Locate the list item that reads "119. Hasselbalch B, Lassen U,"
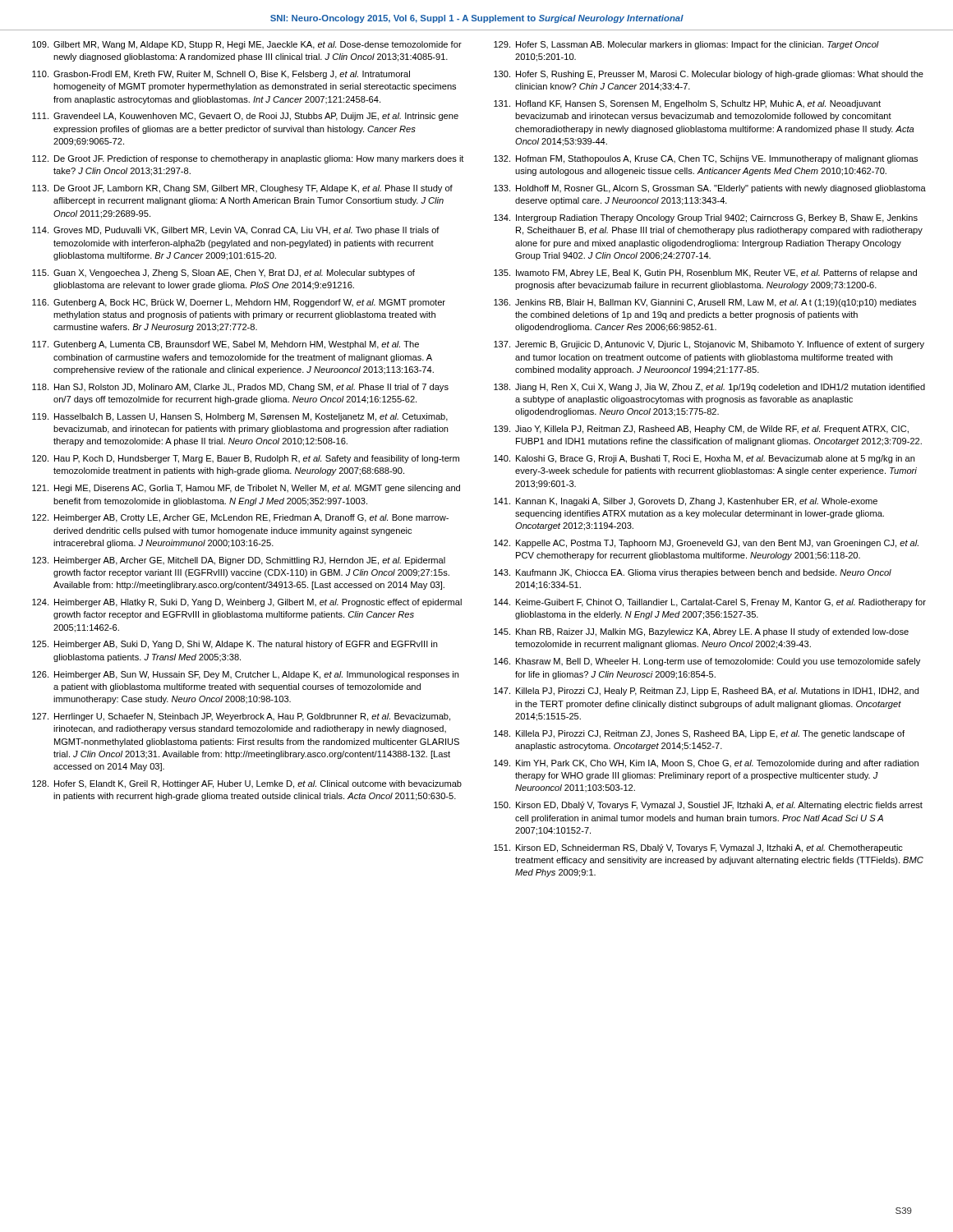The image size is (953, 1232). point(246,429)
